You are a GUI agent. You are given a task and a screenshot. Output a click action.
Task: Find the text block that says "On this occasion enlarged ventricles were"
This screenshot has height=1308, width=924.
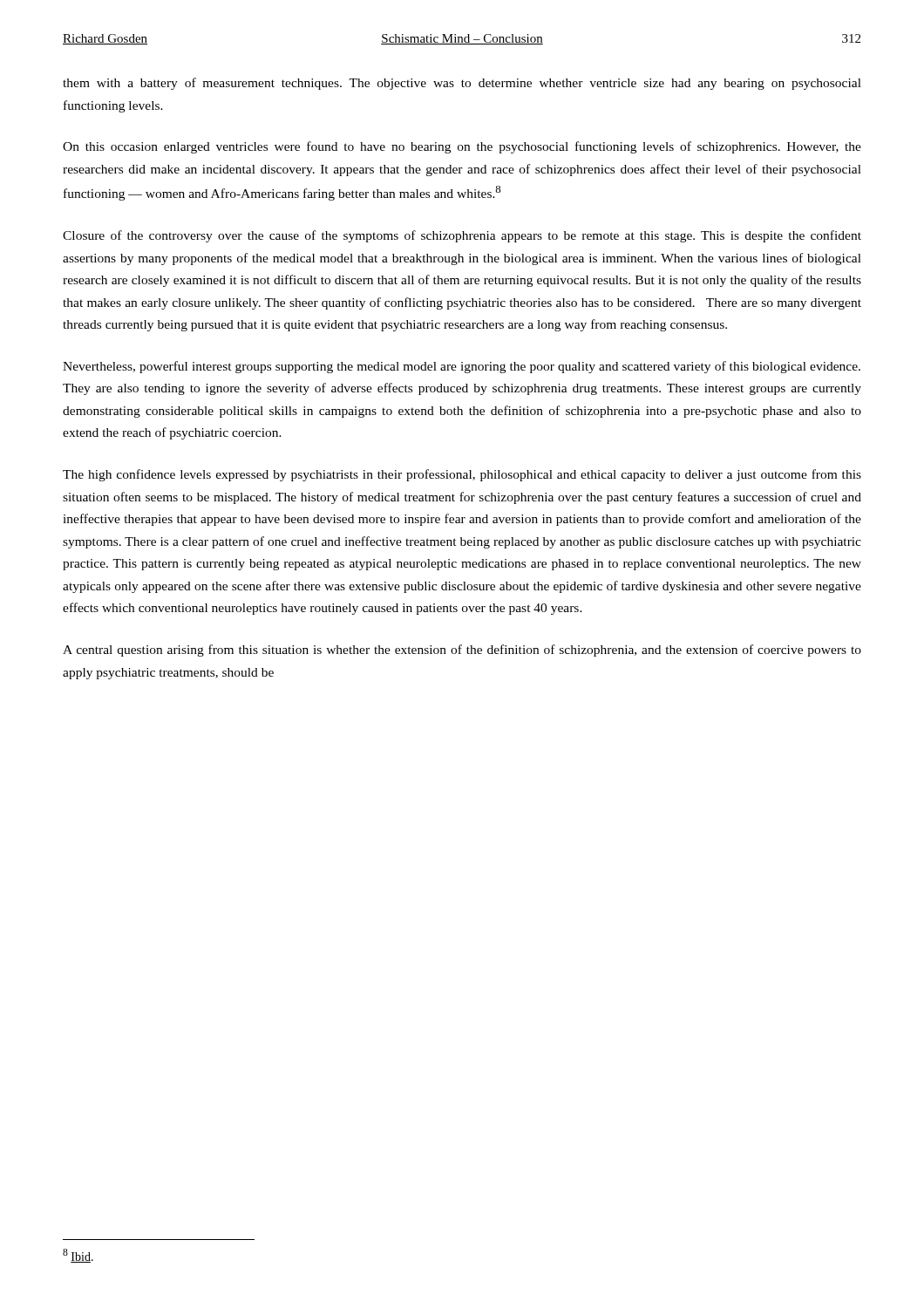point(462,170)
